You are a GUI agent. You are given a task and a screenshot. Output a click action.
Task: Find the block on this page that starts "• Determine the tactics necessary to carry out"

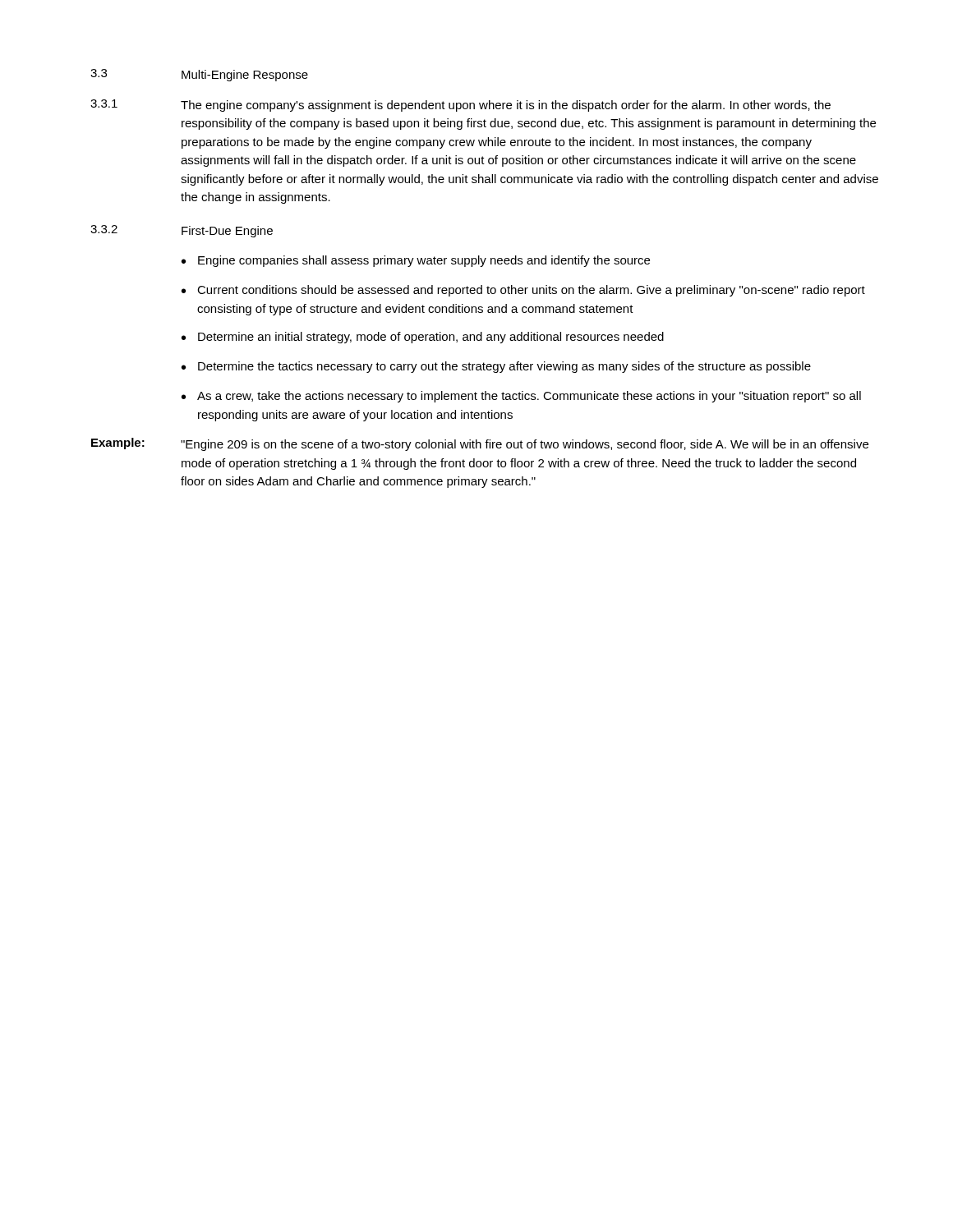point(530,367)
